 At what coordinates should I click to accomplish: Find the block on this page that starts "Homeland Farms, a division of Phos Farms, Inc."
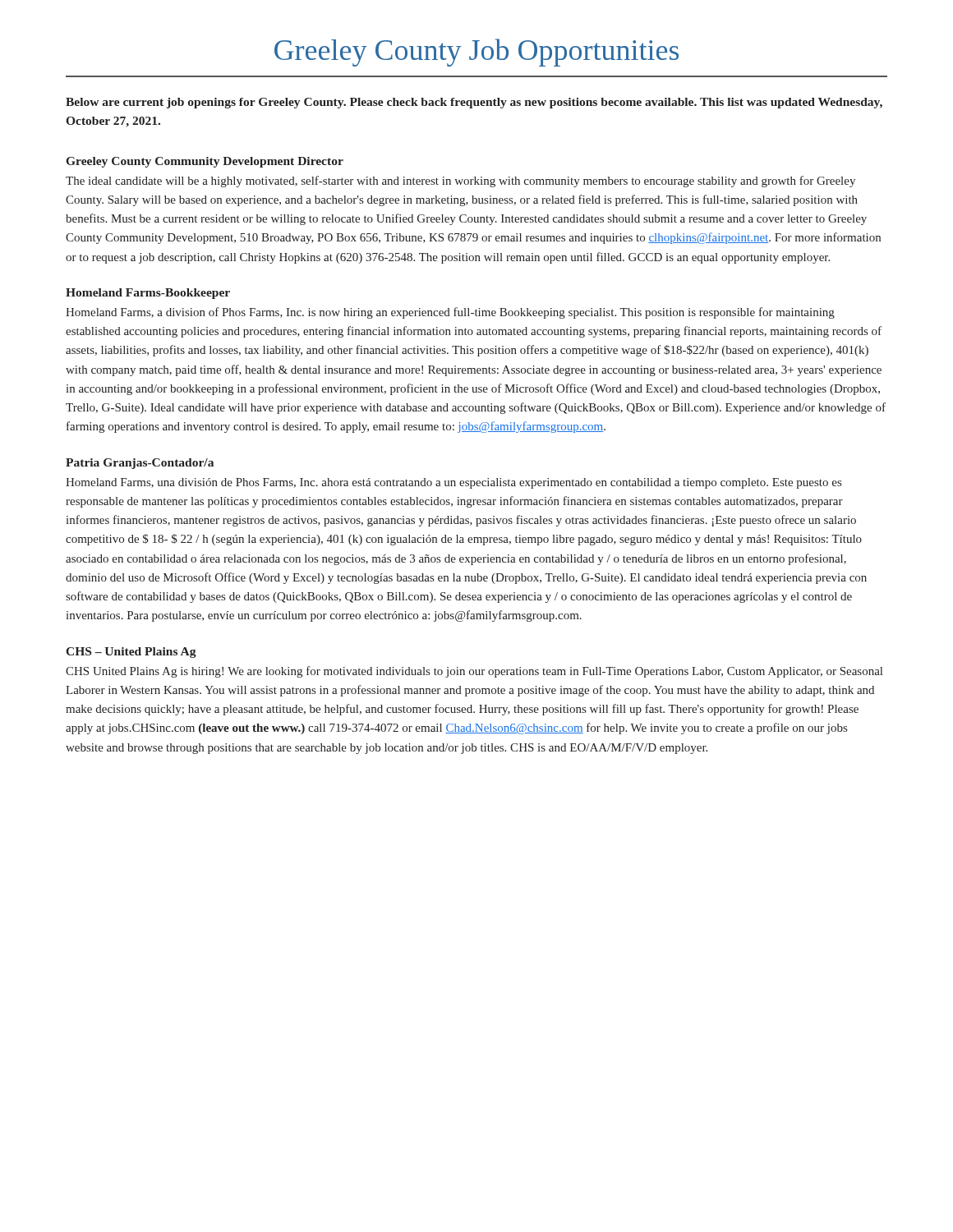click(x=476, y=369)
